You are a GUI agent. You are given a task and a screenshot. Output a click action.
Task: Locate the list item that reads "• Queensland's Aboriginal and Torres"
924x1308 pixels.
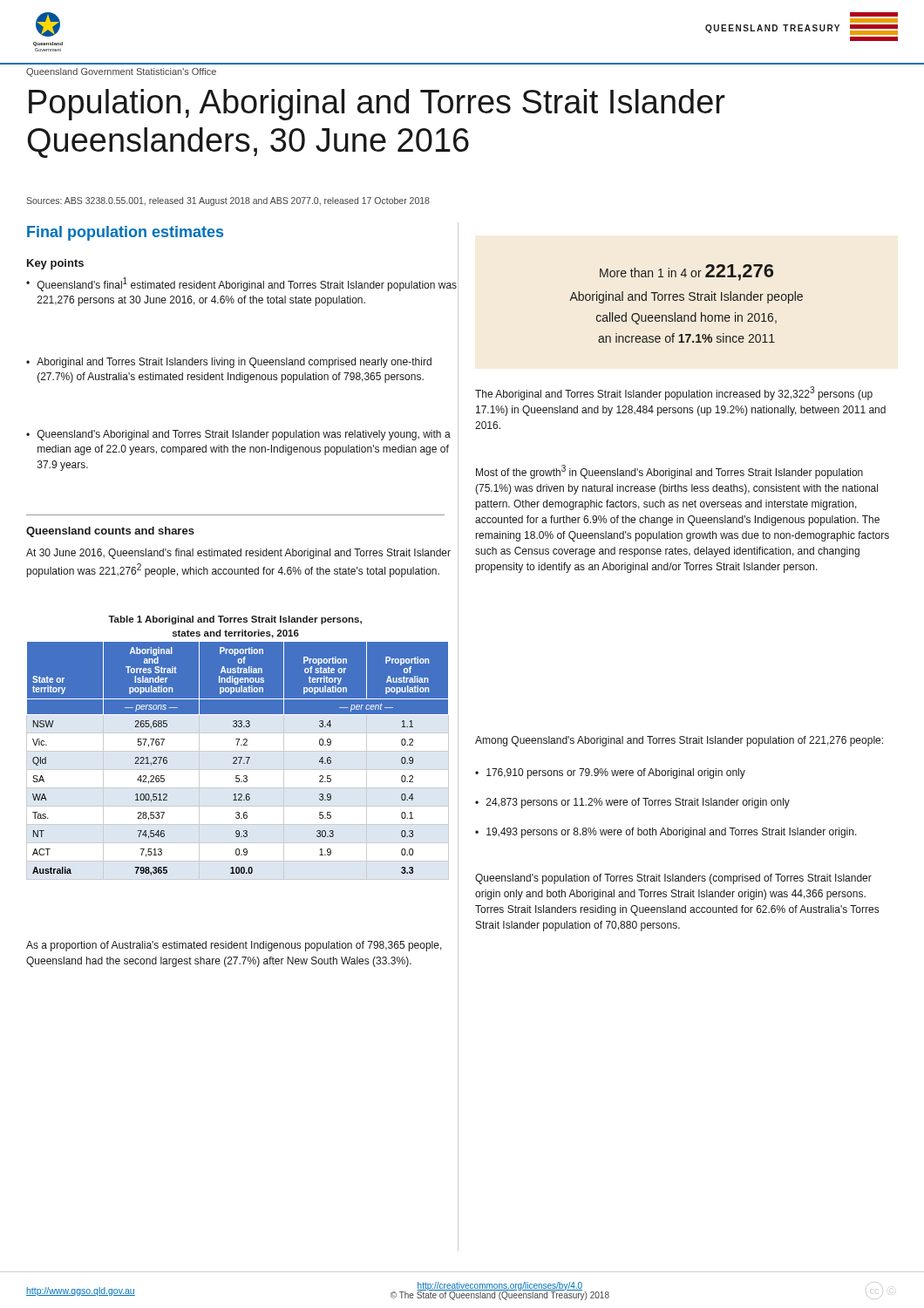click(x=242, y=450)
